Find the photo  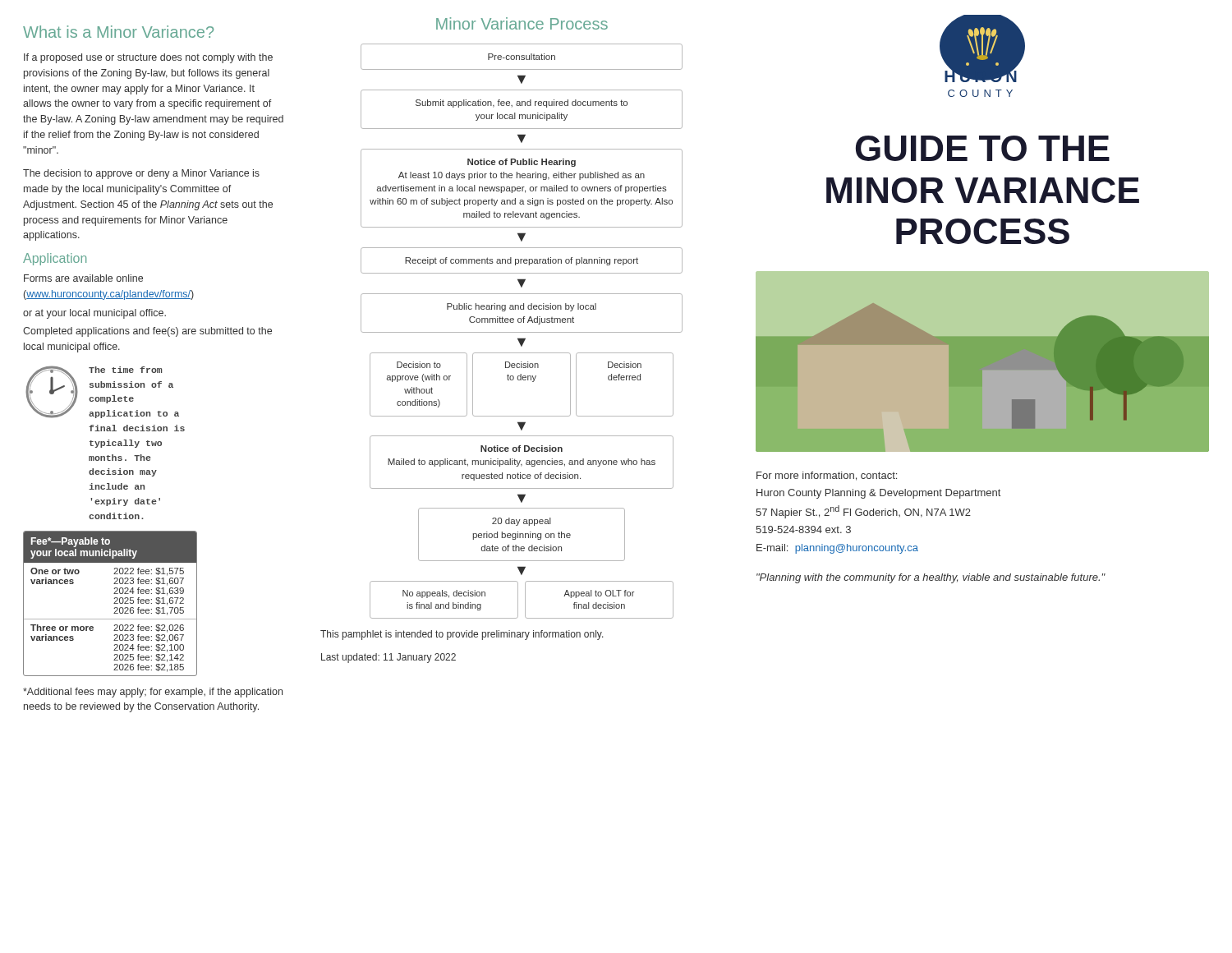click(982, 361)
